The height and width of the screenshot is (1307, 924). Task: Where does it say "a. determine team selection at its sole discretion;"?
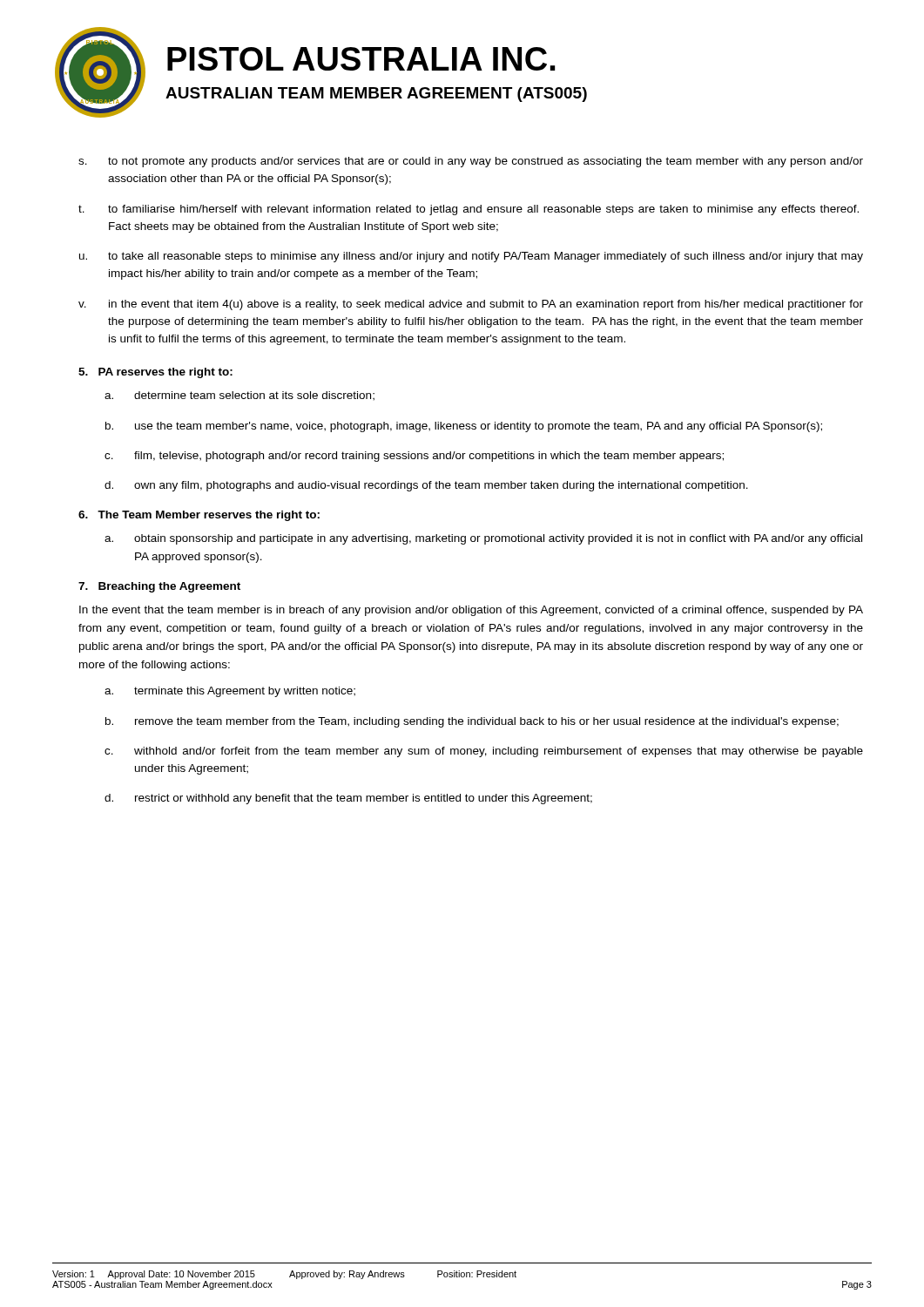coord(239,396)
